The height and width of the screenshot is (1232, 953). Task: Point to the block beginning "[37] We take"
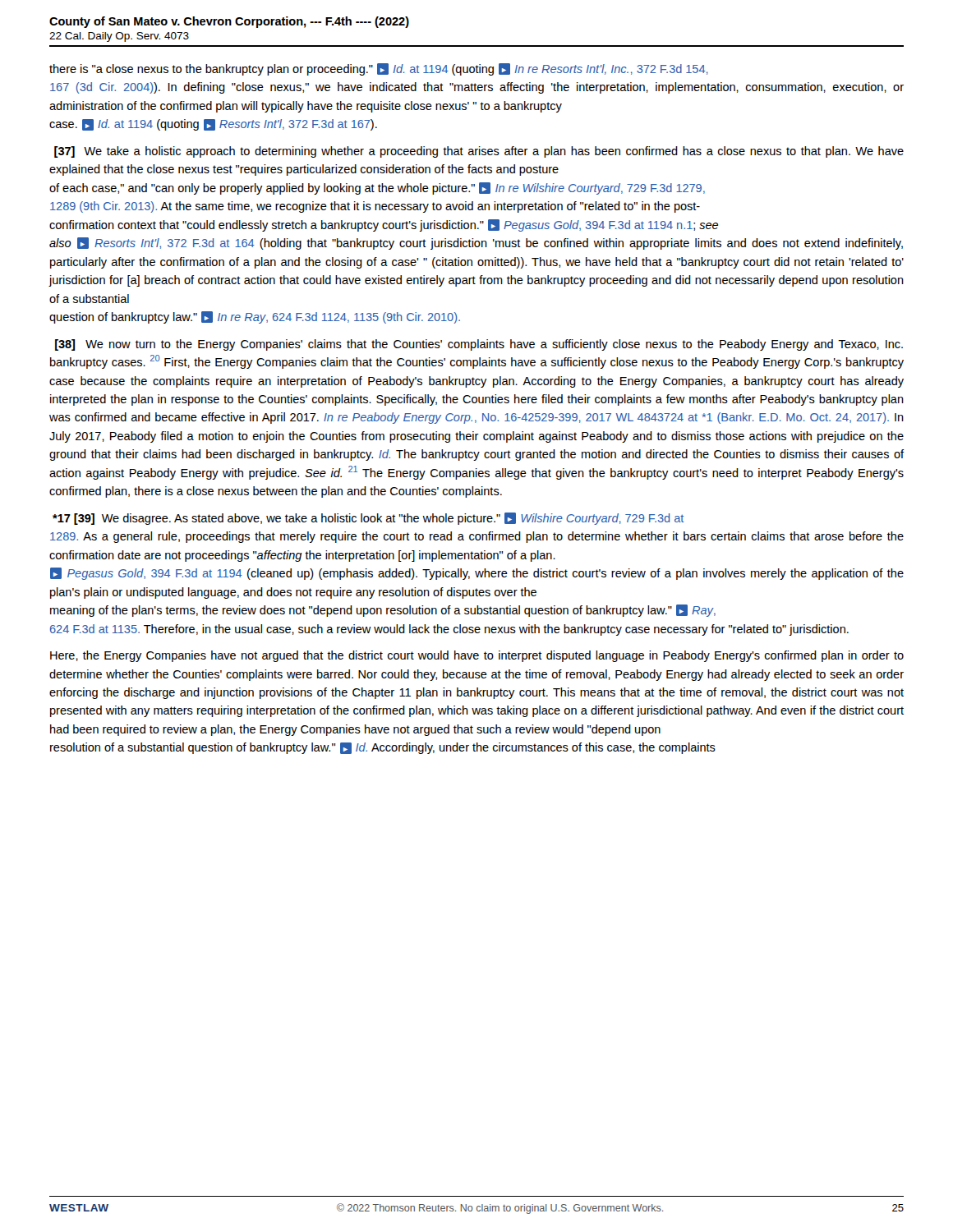pos(476,234)
